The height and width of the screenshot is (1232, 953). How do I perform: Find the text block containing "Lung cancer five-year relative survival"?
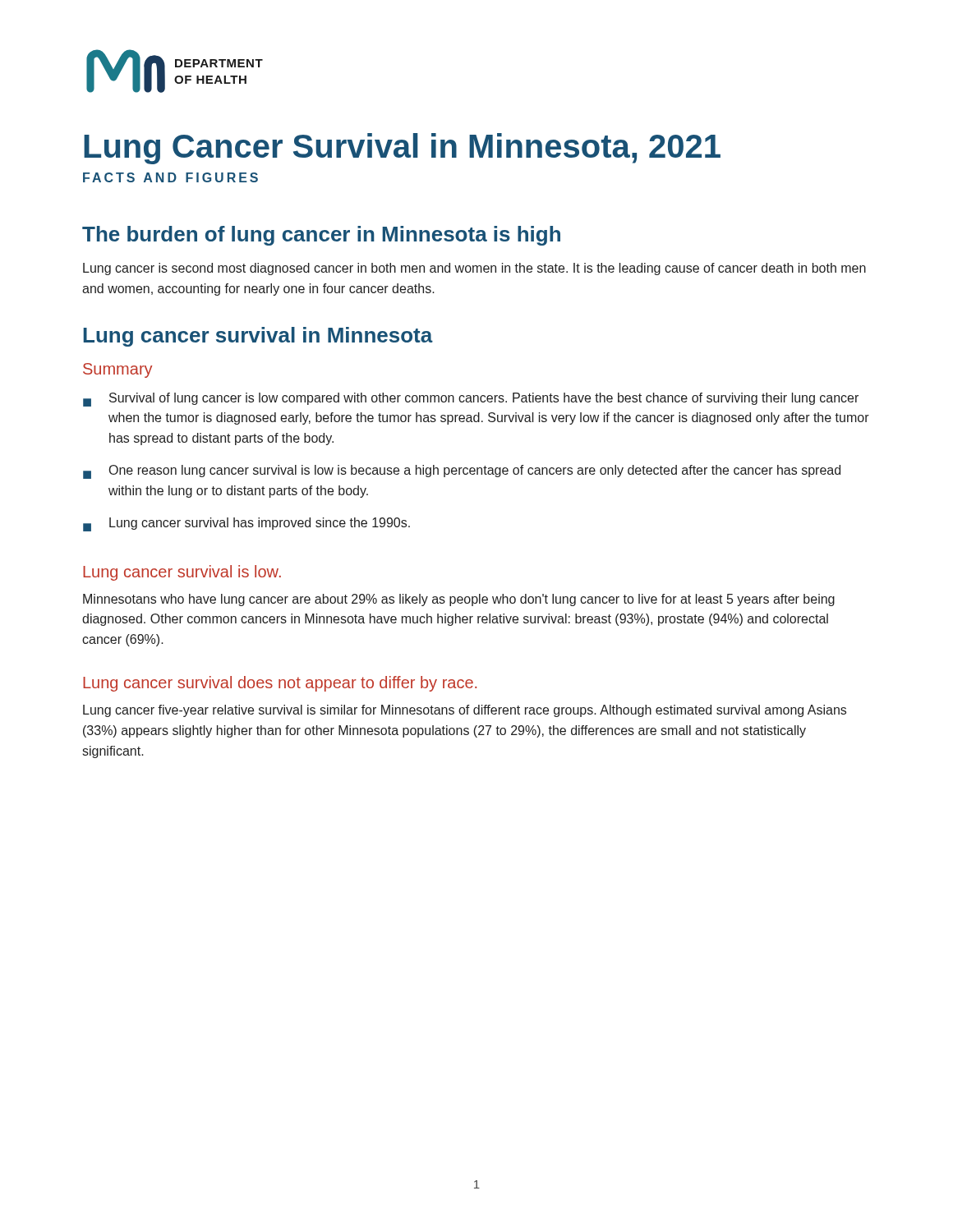464,730
